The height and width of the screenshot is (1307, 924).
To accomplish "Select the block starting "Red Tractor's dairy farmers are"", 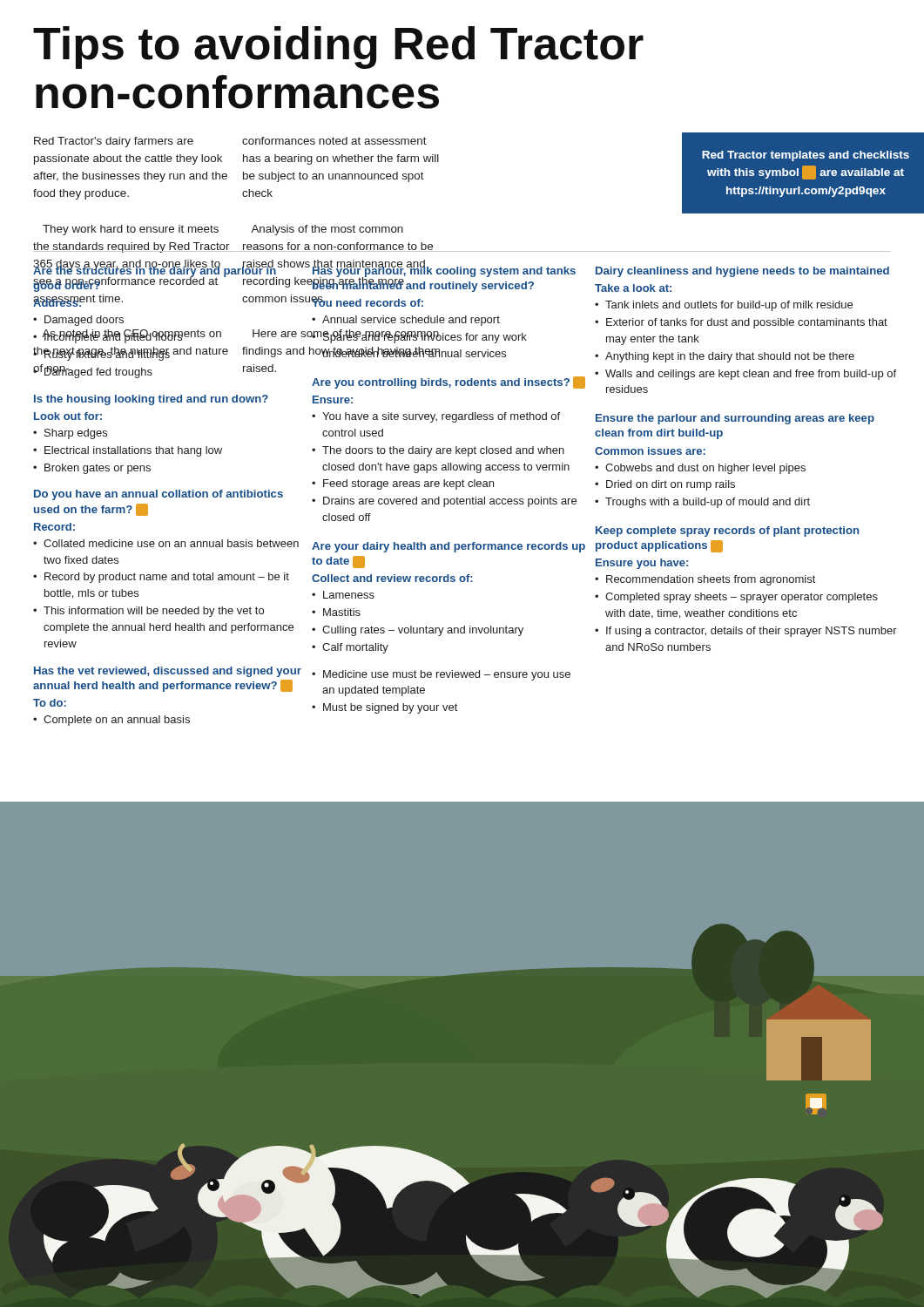I will [x=131, y=255].
